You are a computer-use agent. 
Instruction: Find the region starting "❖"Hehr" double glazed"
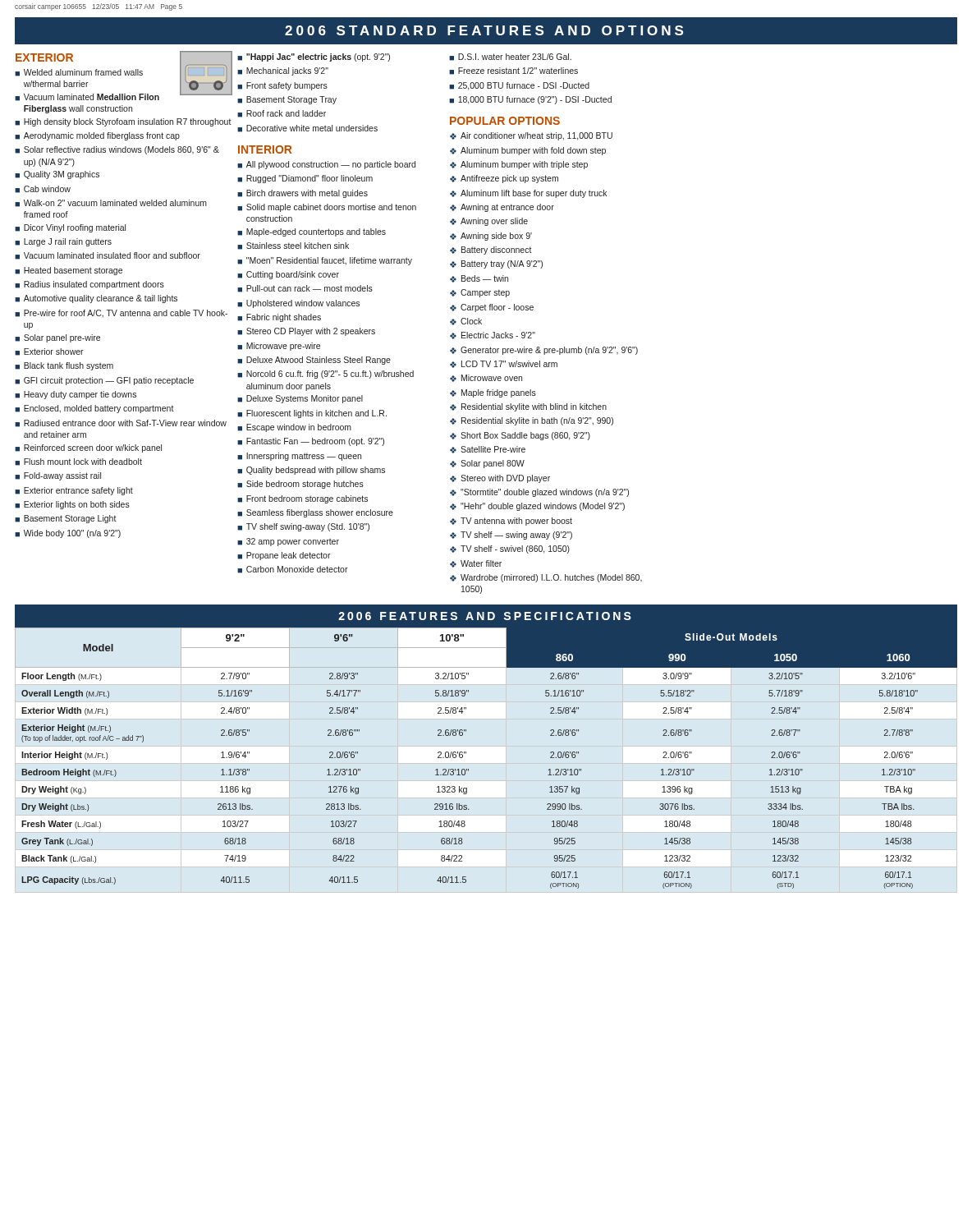point(537,507)
